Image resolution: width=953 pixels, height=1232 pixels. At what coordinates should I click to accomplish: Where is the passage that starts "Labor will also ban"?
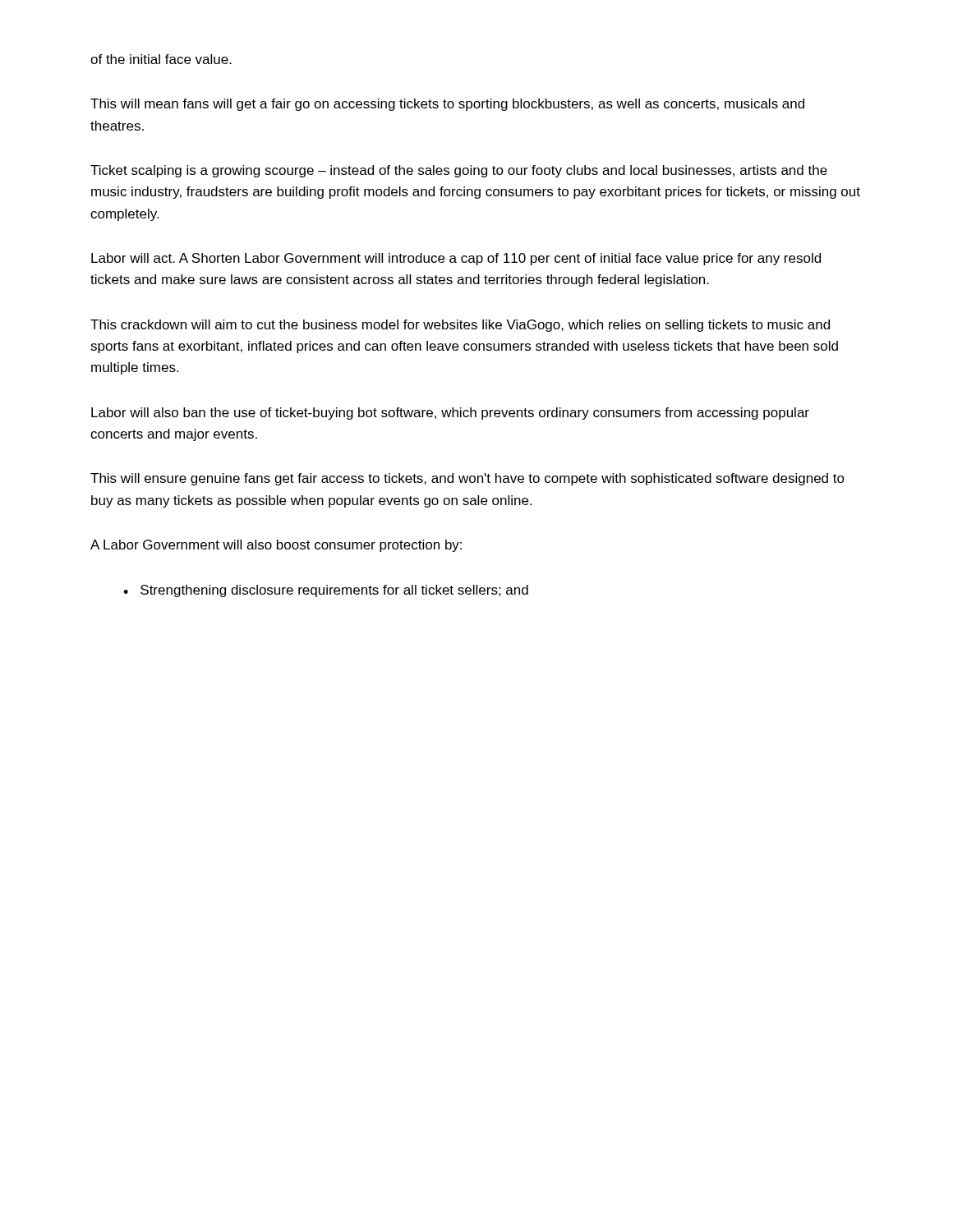click(x=450, y=423)
